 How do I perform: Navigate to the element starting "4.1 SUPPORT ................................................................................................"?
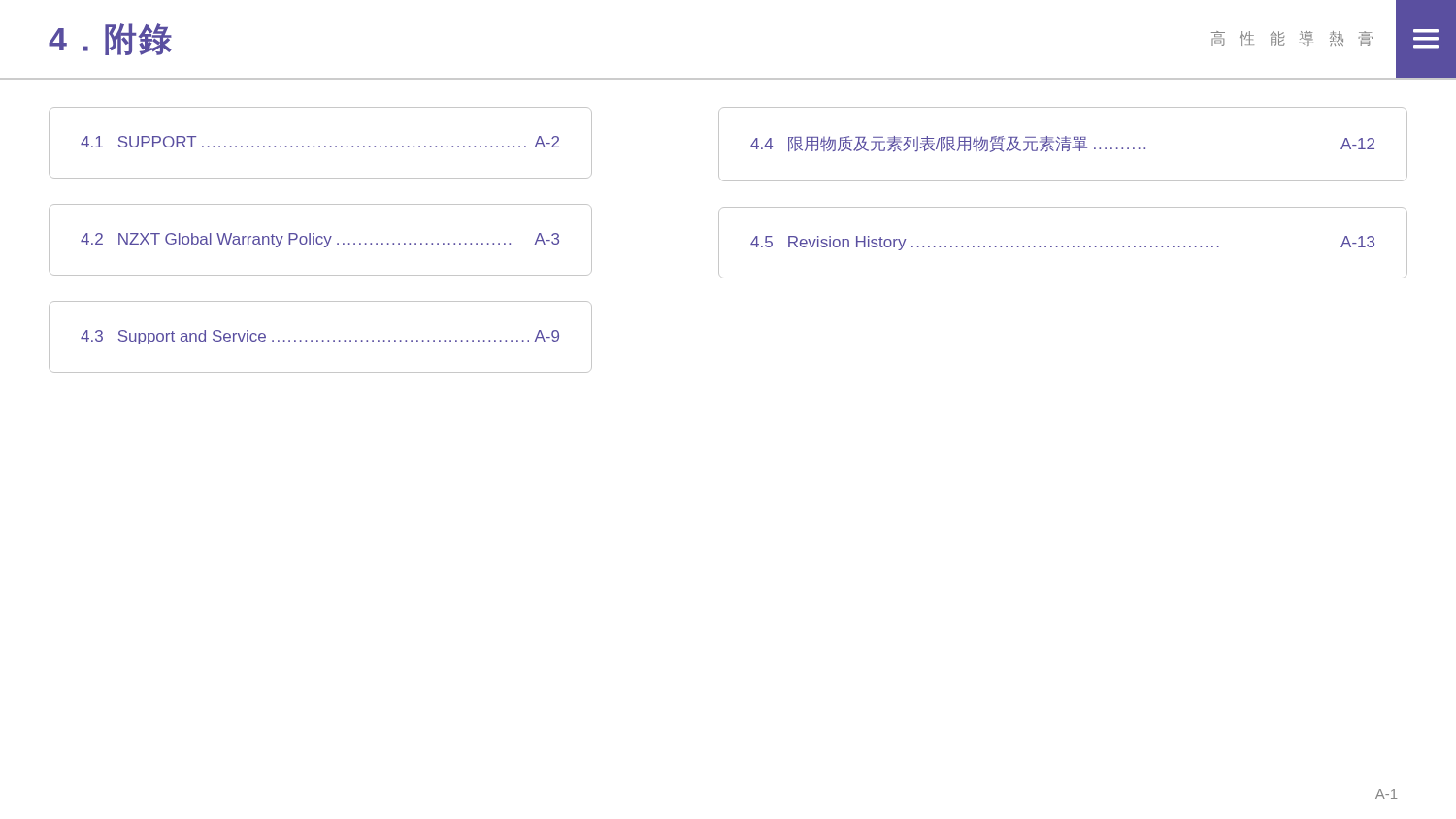[336, 143]
